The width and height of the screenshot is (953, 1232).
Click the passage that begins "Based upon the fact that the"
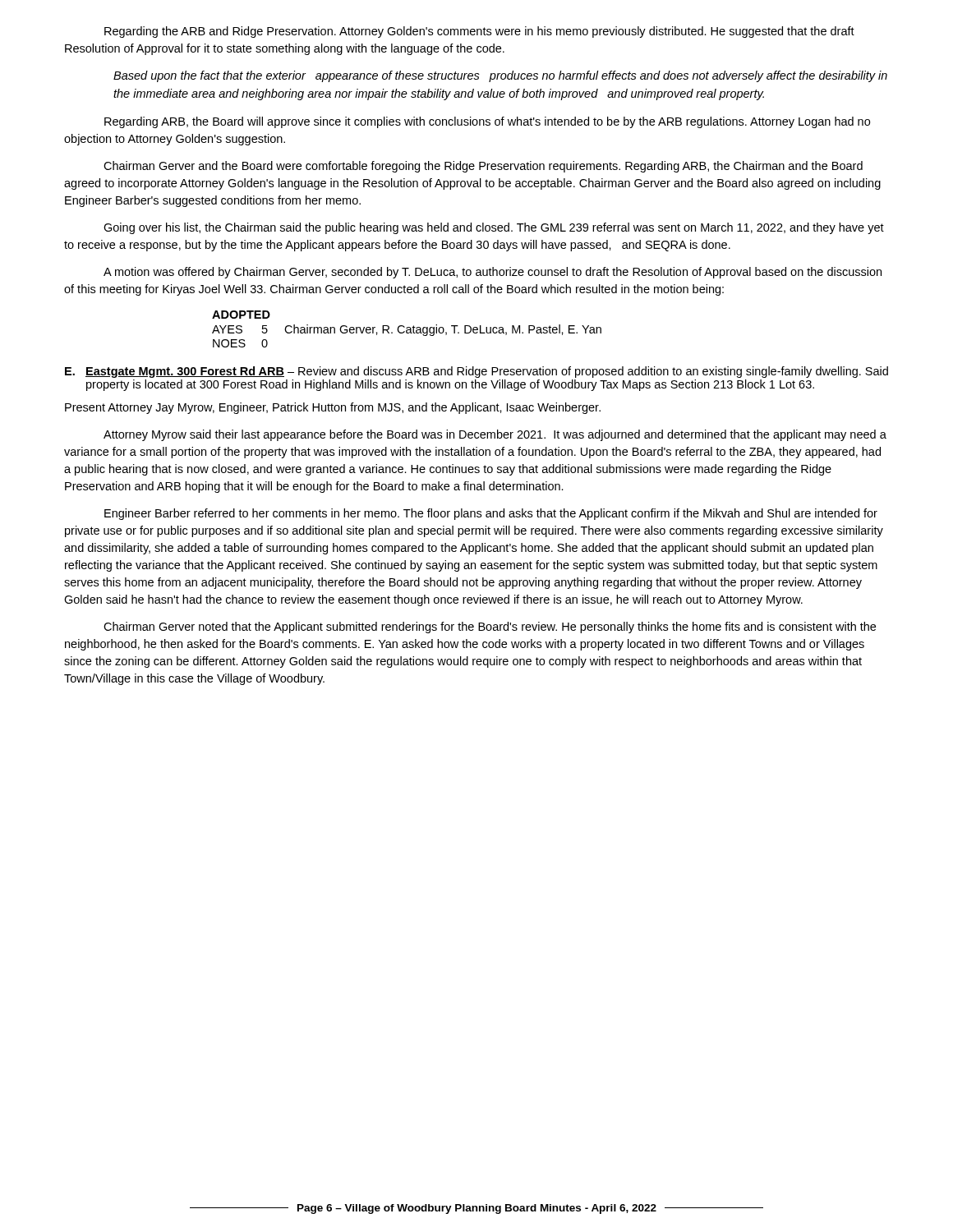501,85
